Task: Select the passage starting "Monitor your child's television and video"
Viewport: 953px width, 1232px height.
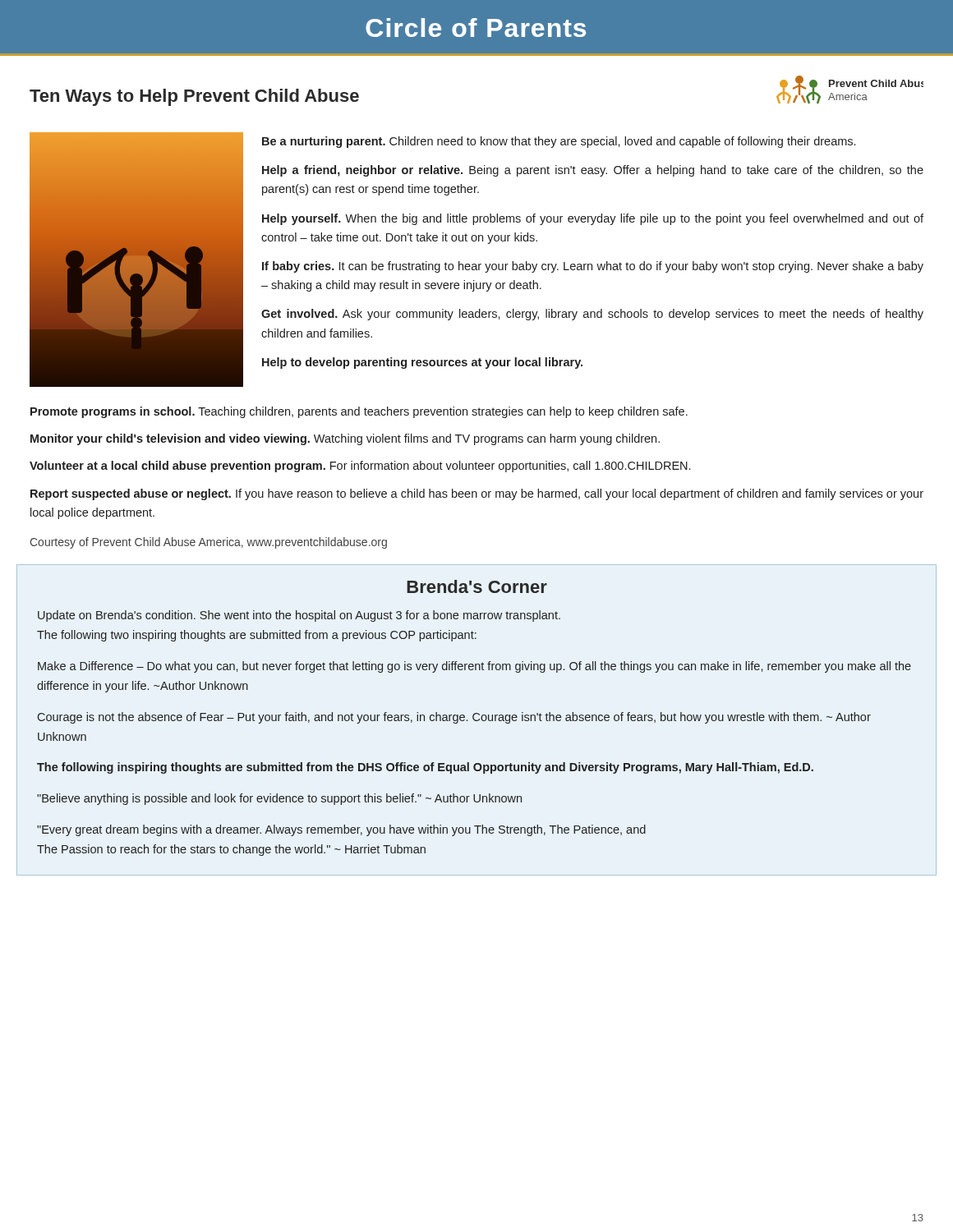Action: click(345, 439)
